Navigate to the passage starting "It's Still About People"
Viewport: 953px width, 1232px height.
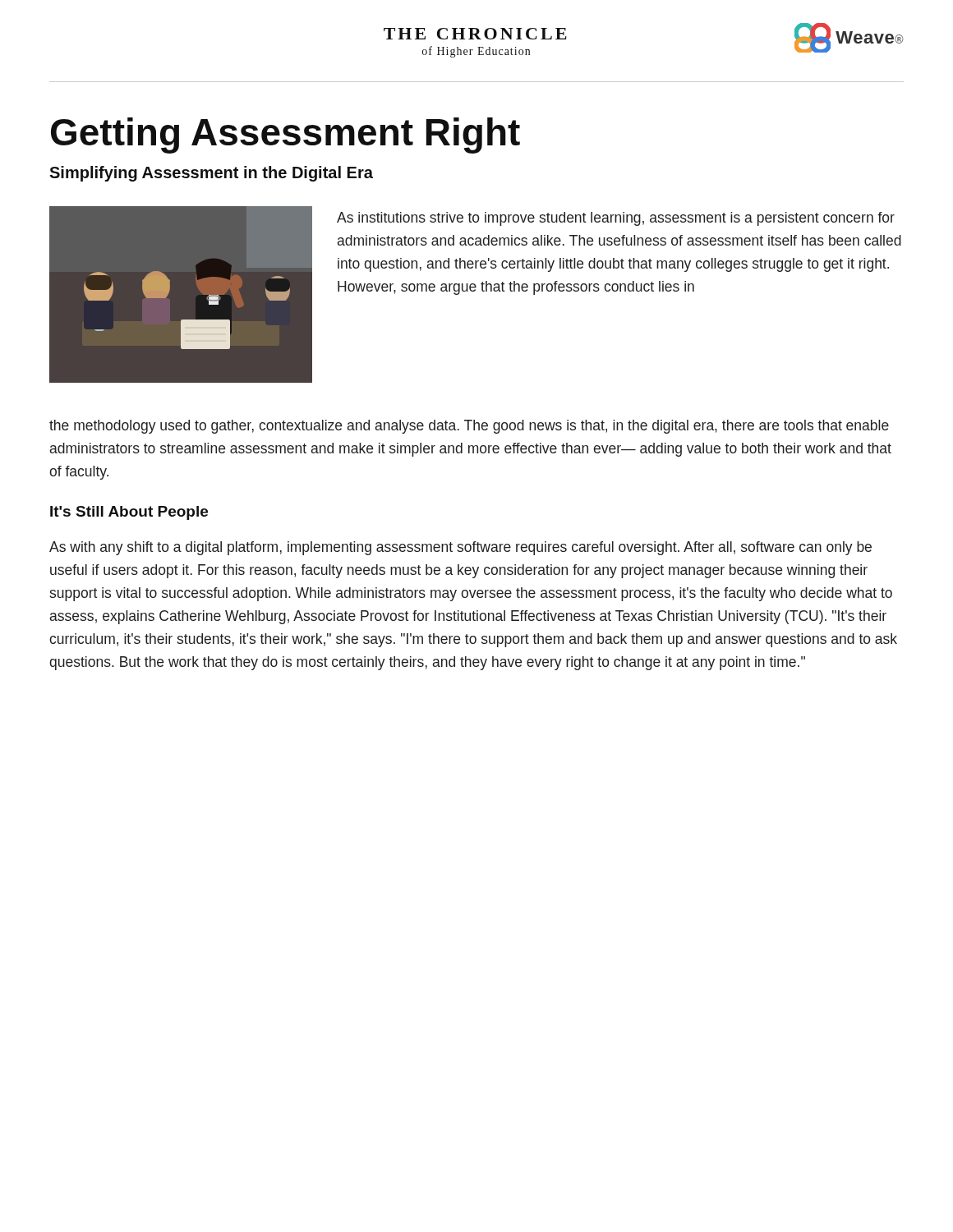pos(129,513)
